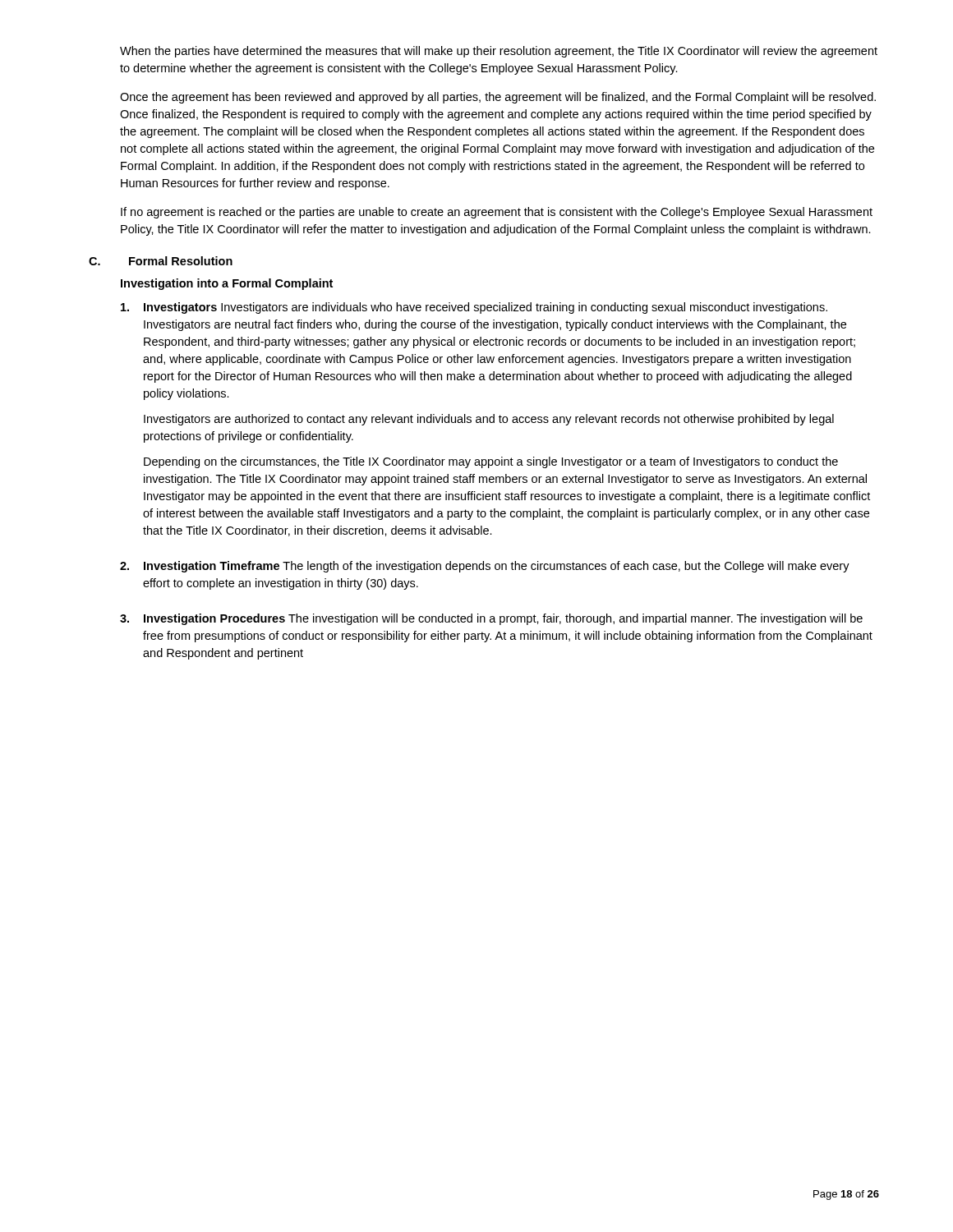
Task: Select the text block that reads "Once the agreement has been"
Action: coord(498,140)
